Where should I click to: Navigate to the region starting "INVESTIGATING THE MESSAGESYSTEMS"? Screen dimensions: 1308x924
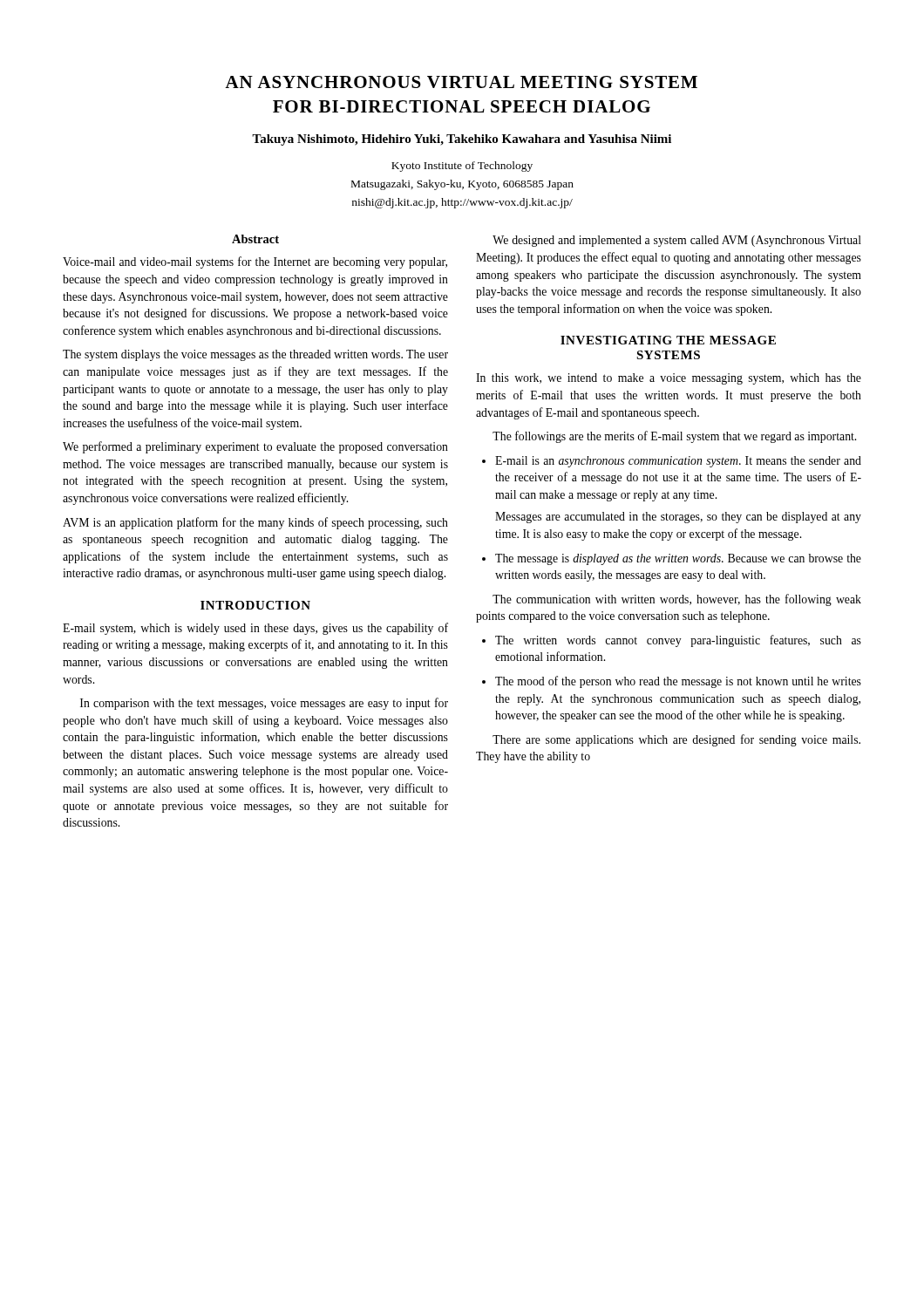coord(669,348)
